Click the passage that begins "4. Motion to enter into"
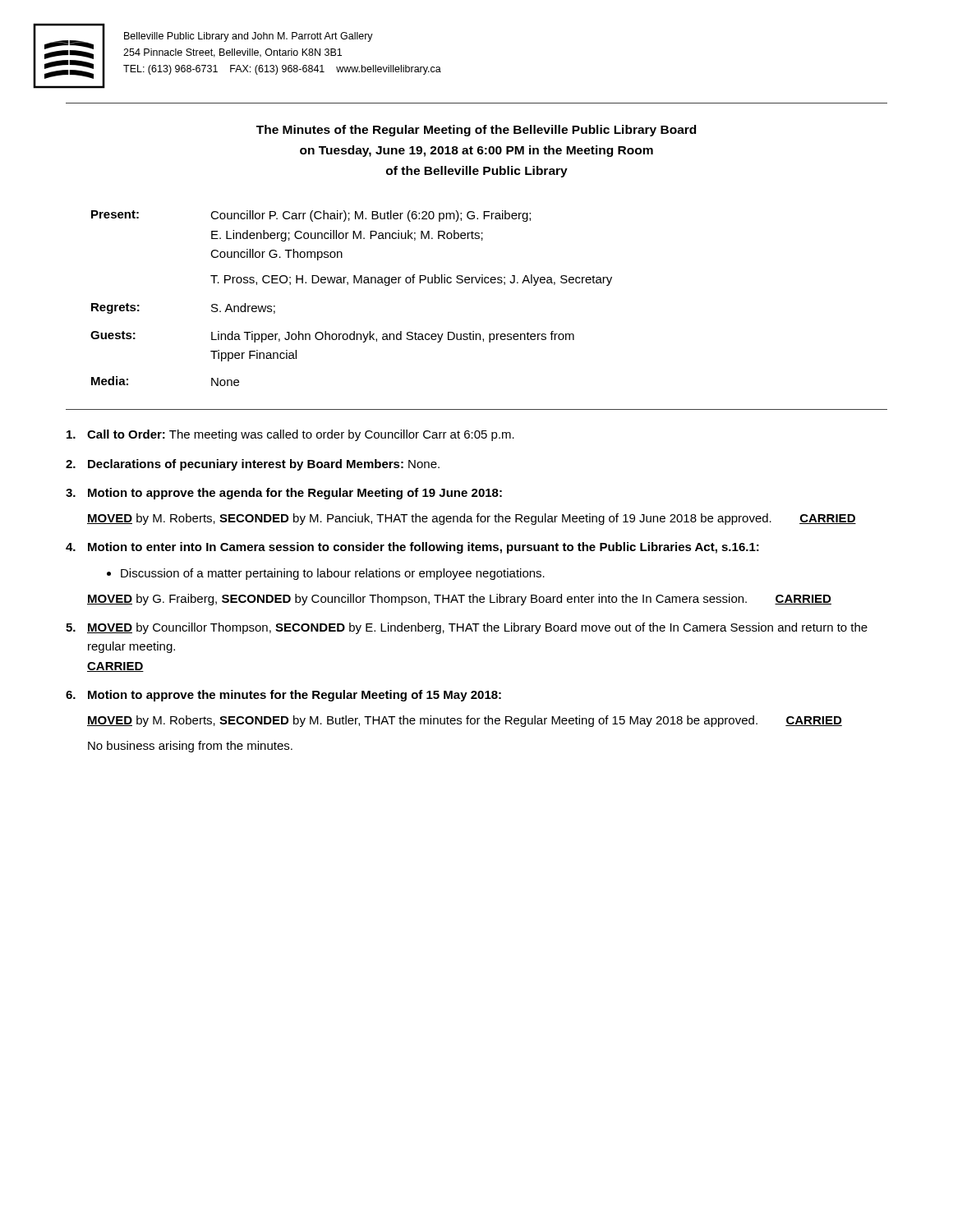The height and width of the screenshot is (1232, 953). [x=449, y=573]
